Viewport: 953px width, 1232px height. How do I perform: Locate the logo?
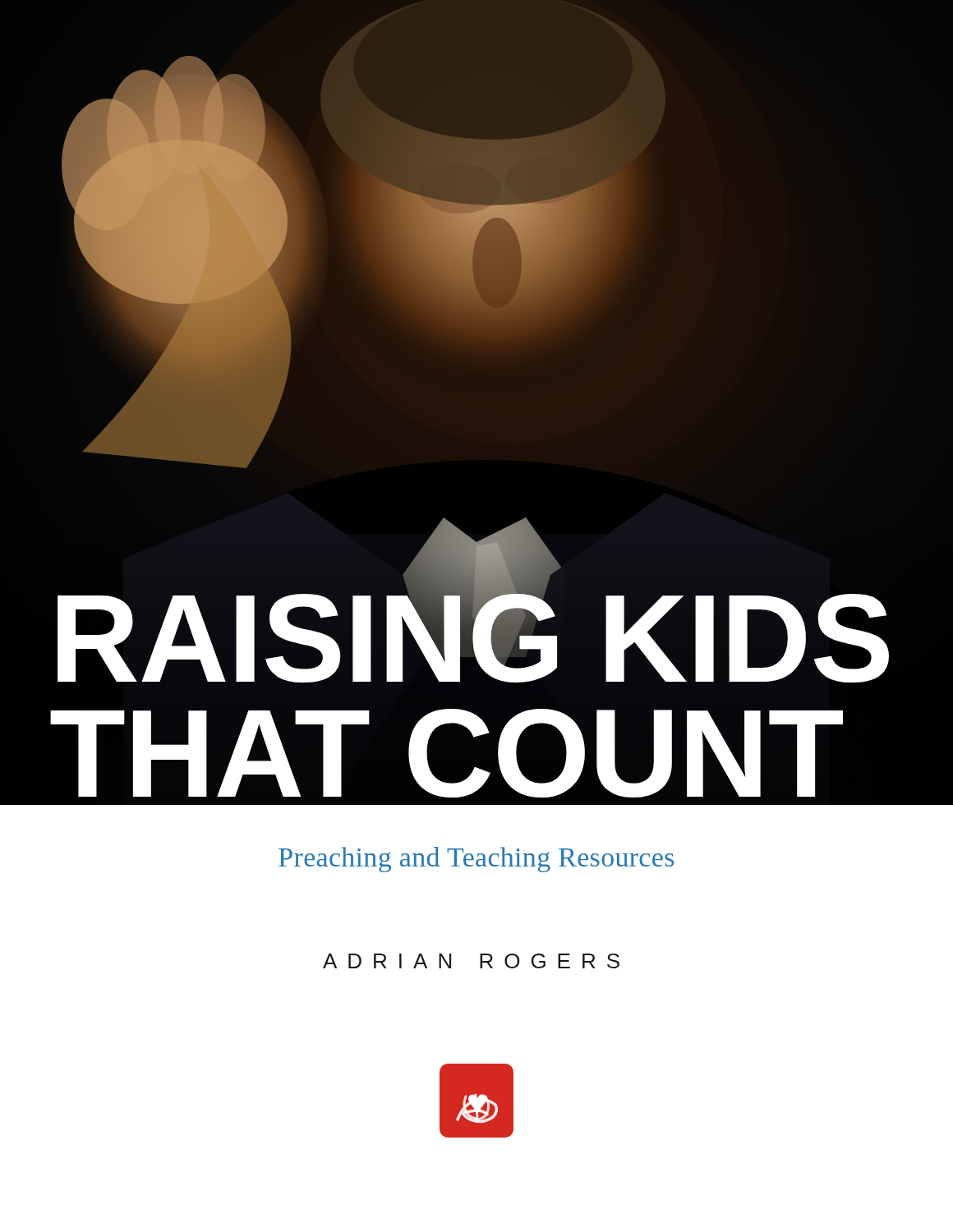click(x=476, y=1101)
